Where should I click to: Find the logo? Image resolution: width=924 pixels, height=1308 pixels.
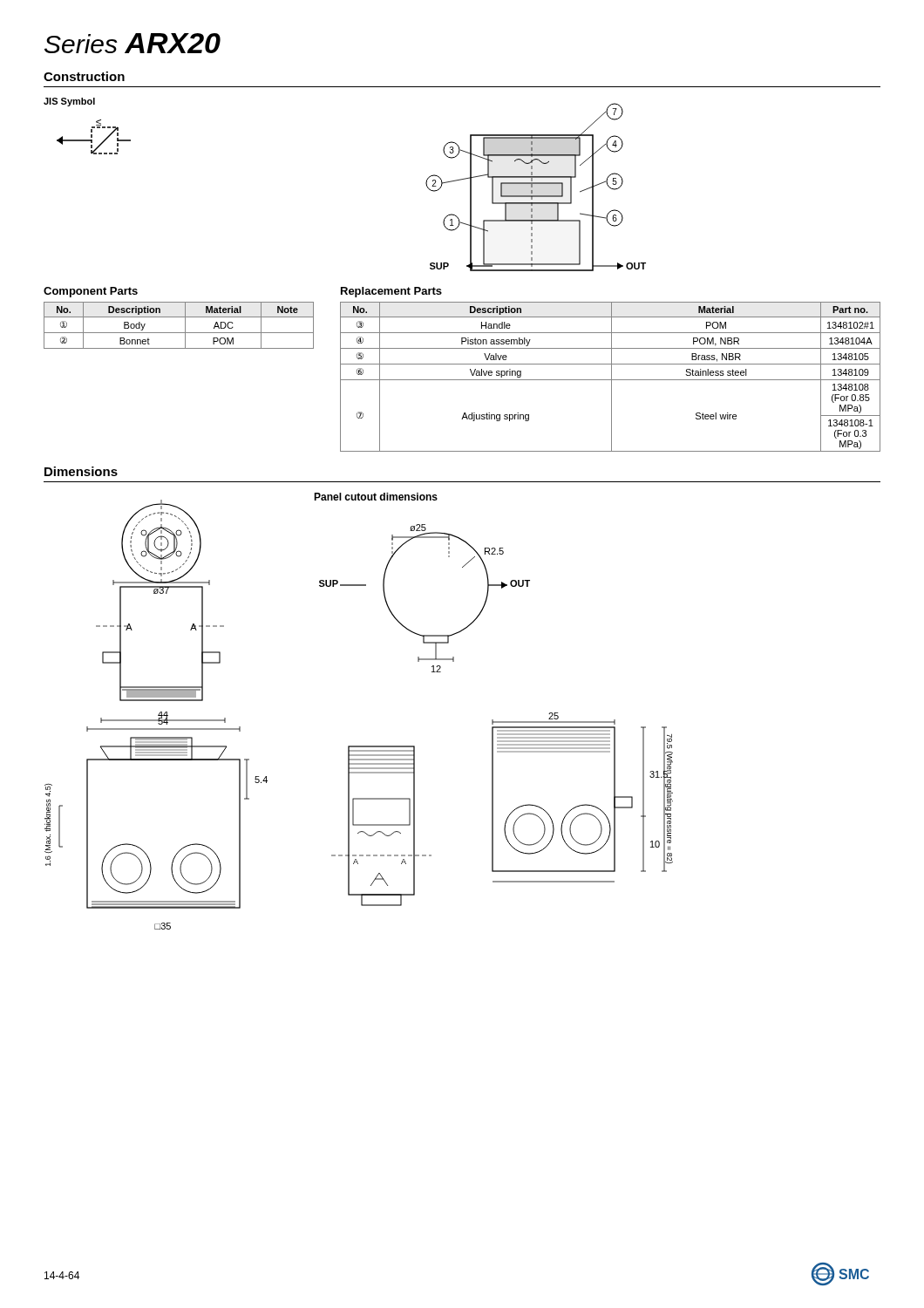(x=846, y=1275)
